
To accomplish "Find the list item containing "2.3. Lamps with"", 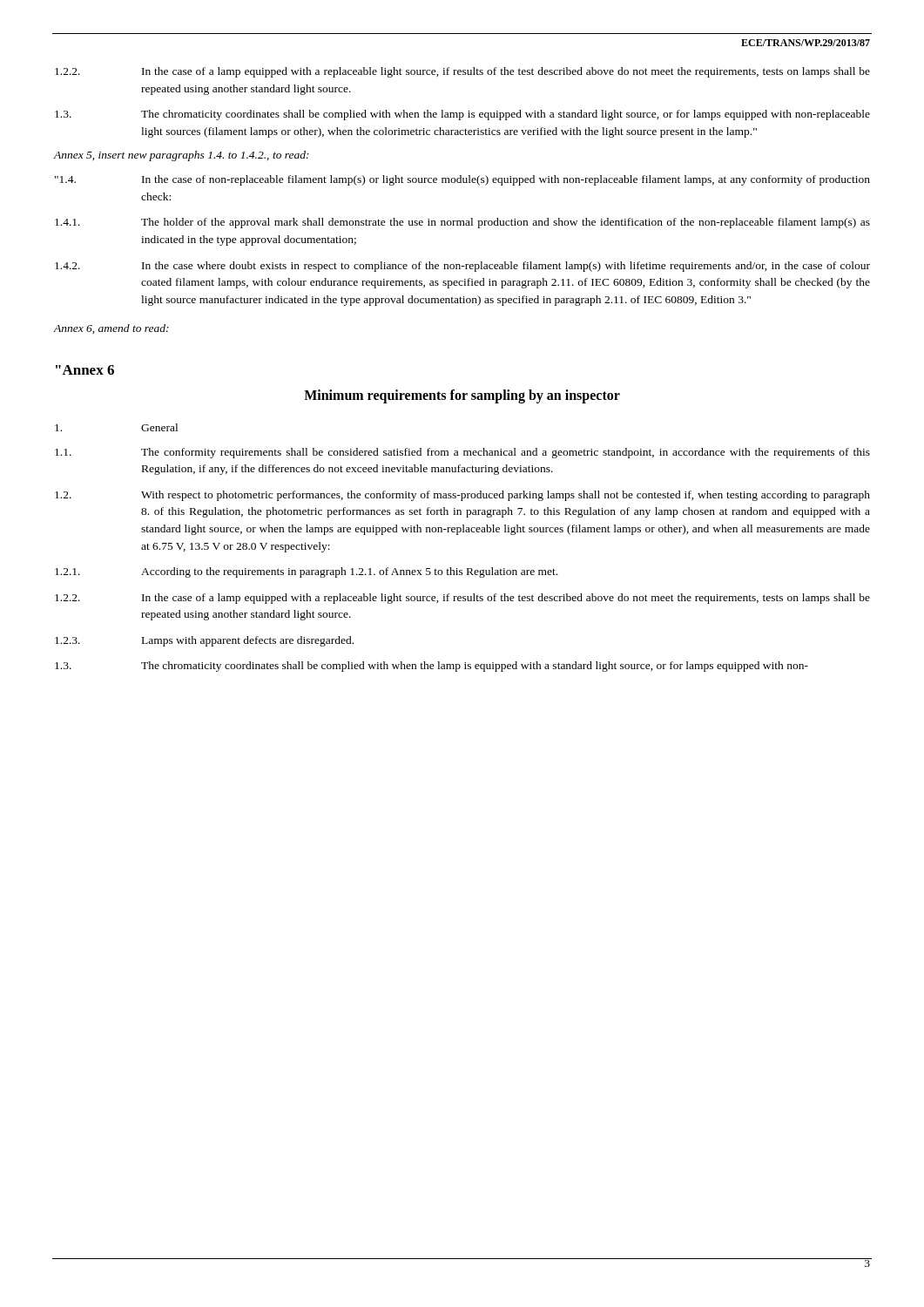I will point(204,641).
